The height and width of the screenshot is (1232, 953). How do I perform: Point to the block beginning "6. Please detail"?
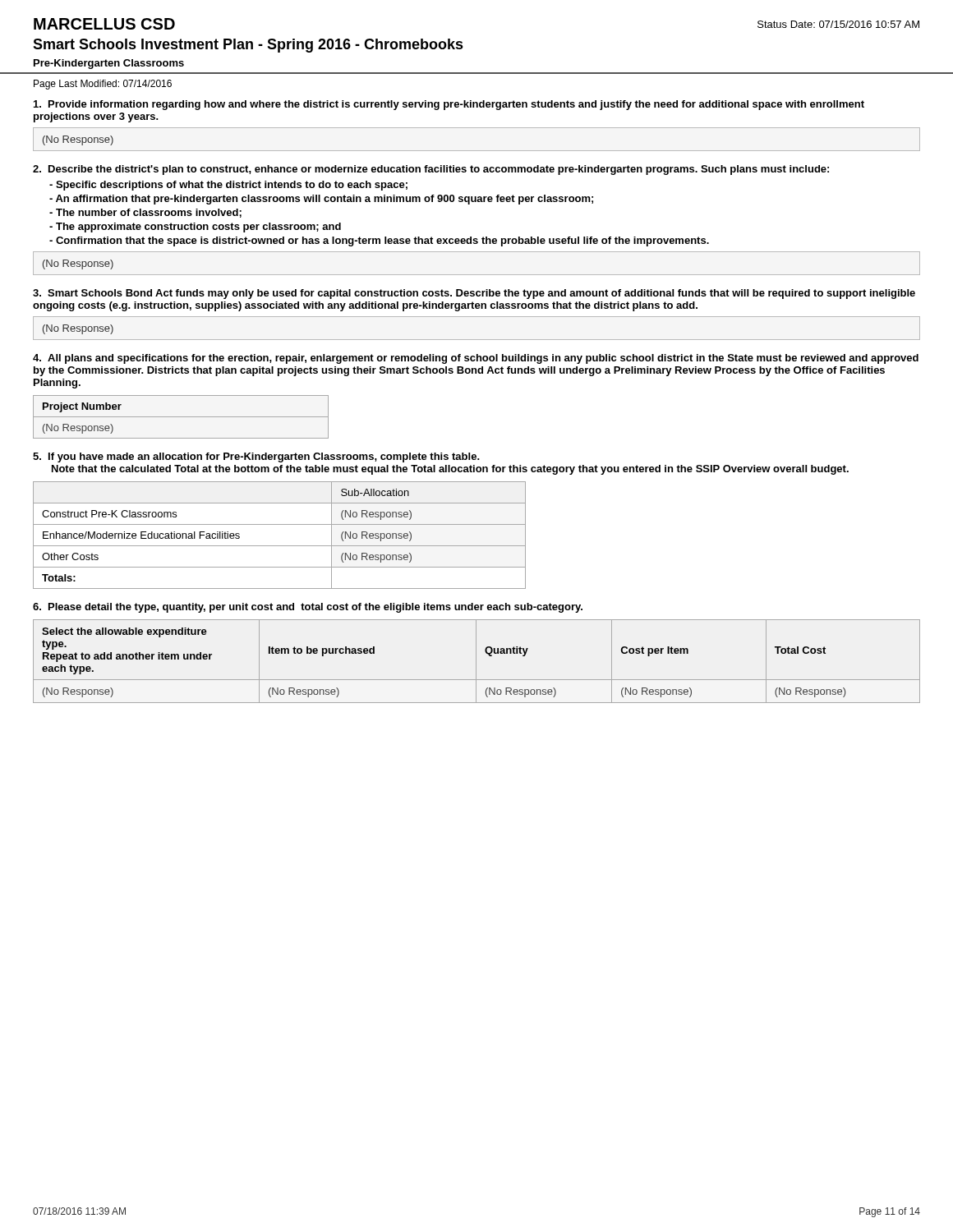tap(308, 607)
